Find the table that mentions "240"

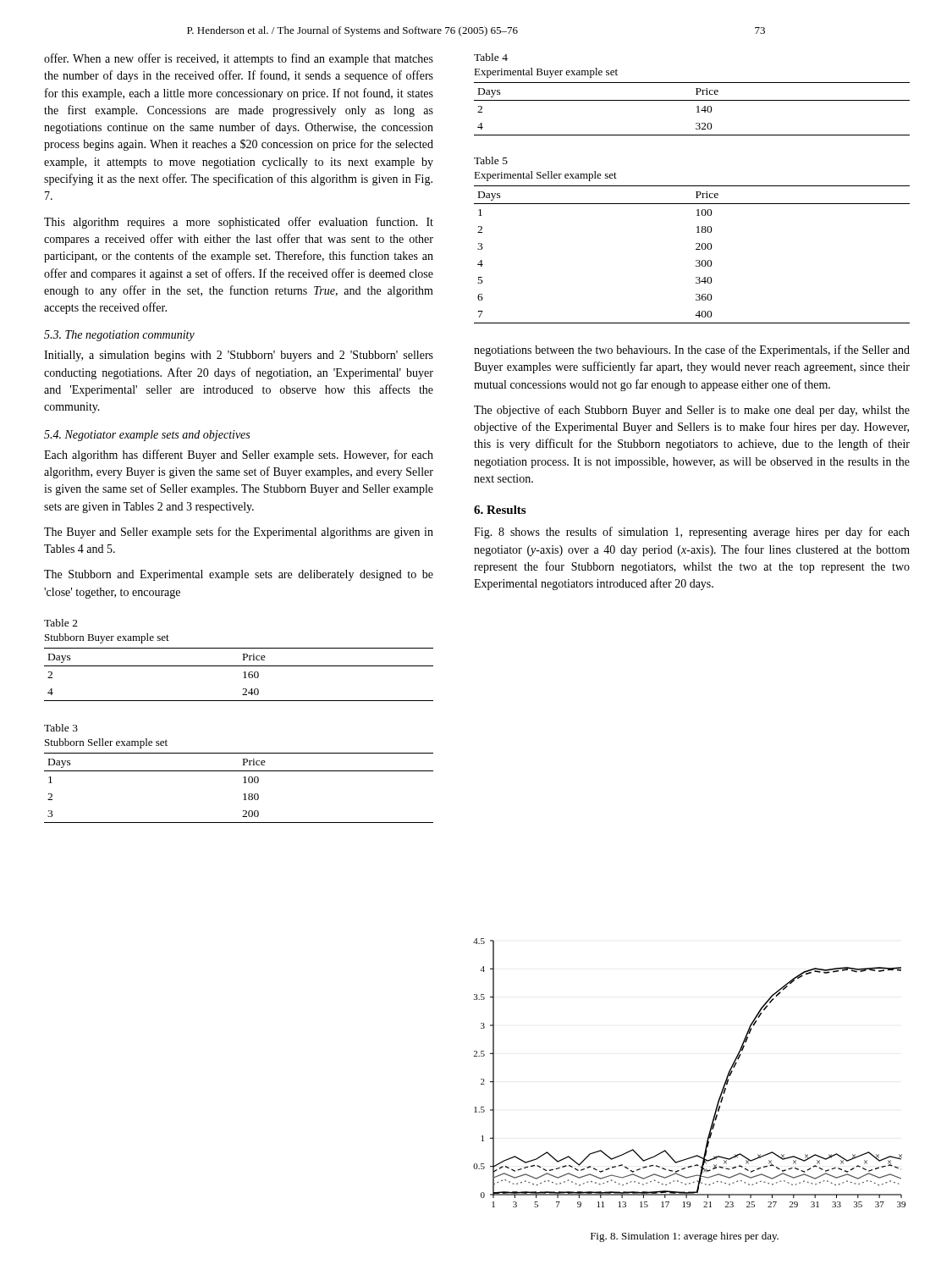pos(239,674)
